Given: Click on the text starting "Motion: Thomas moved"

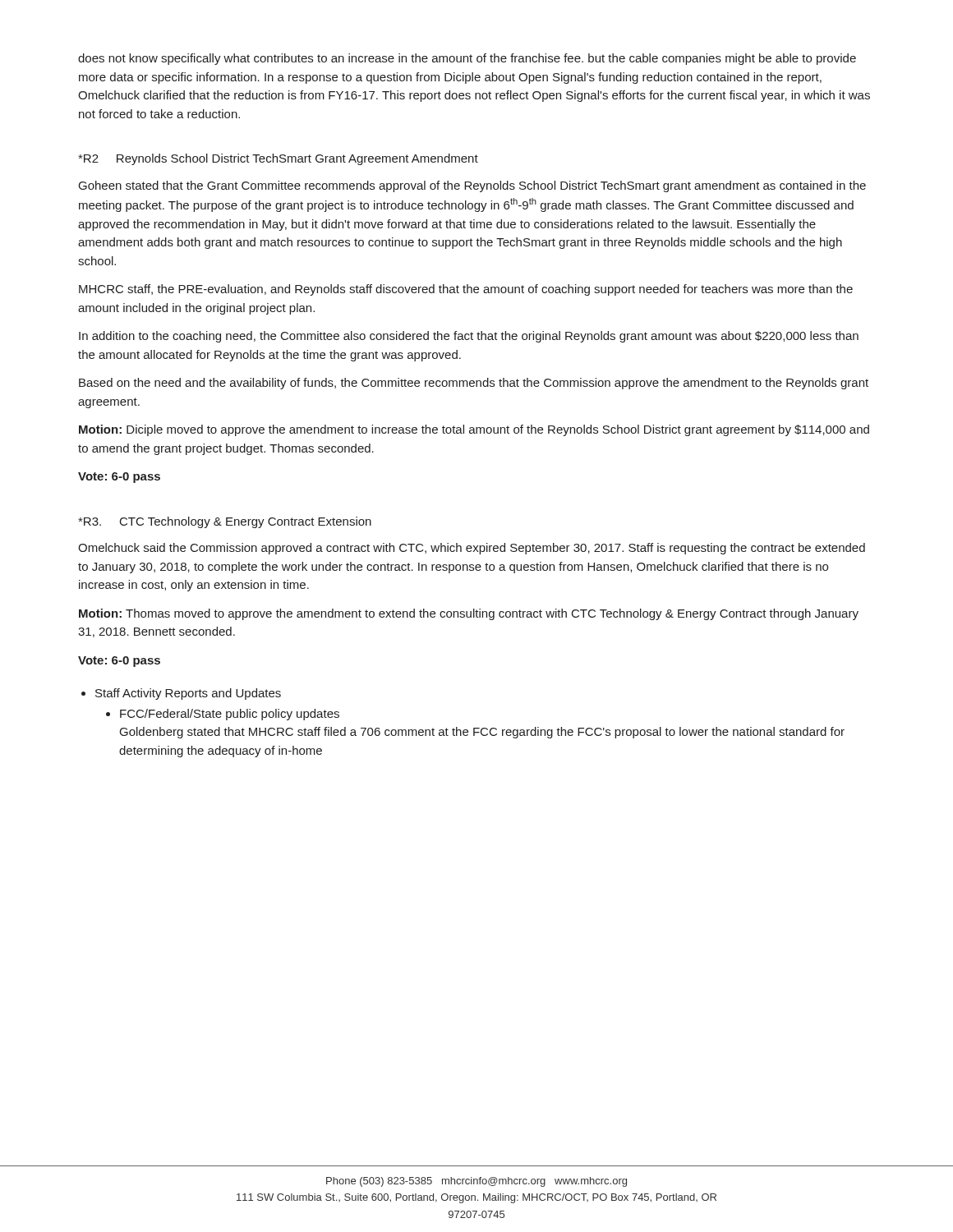Looking at the screenshot, I should [468, 622].
